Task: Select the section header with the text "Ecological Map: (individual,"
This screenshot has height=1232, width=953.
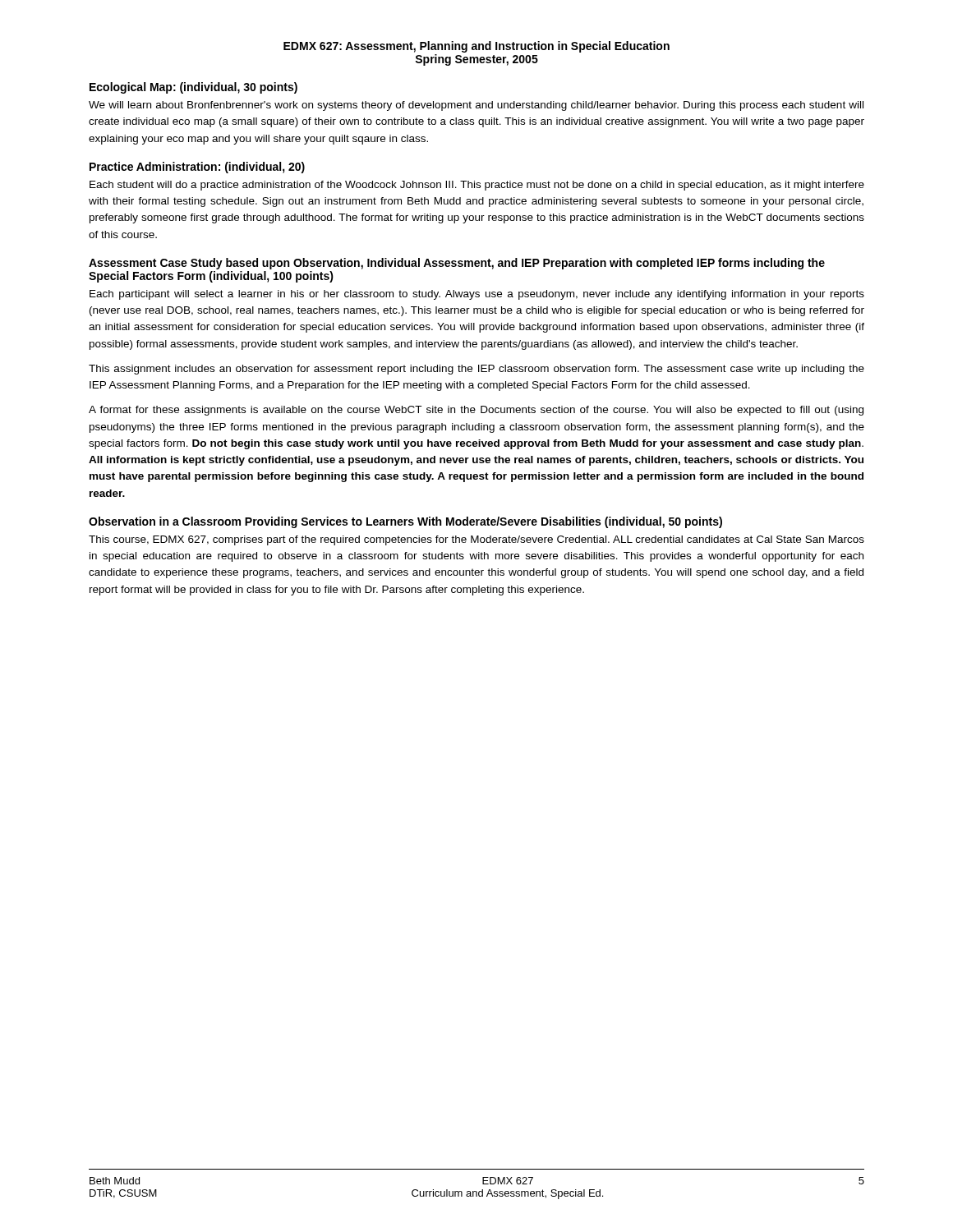Action: click(x=193, y=87)
